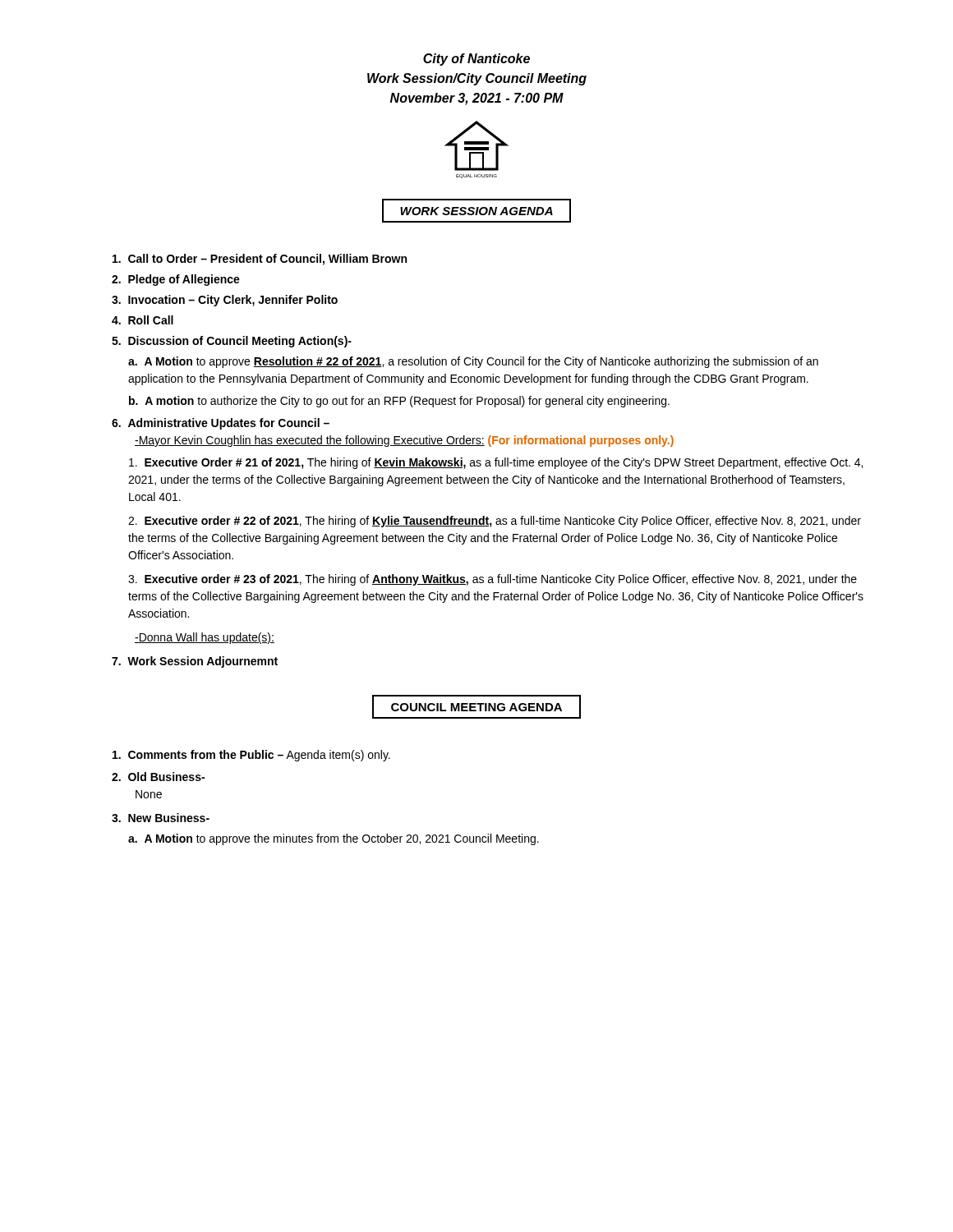Locate the logo
953x1232 pixels.
[x=476, y=150]
